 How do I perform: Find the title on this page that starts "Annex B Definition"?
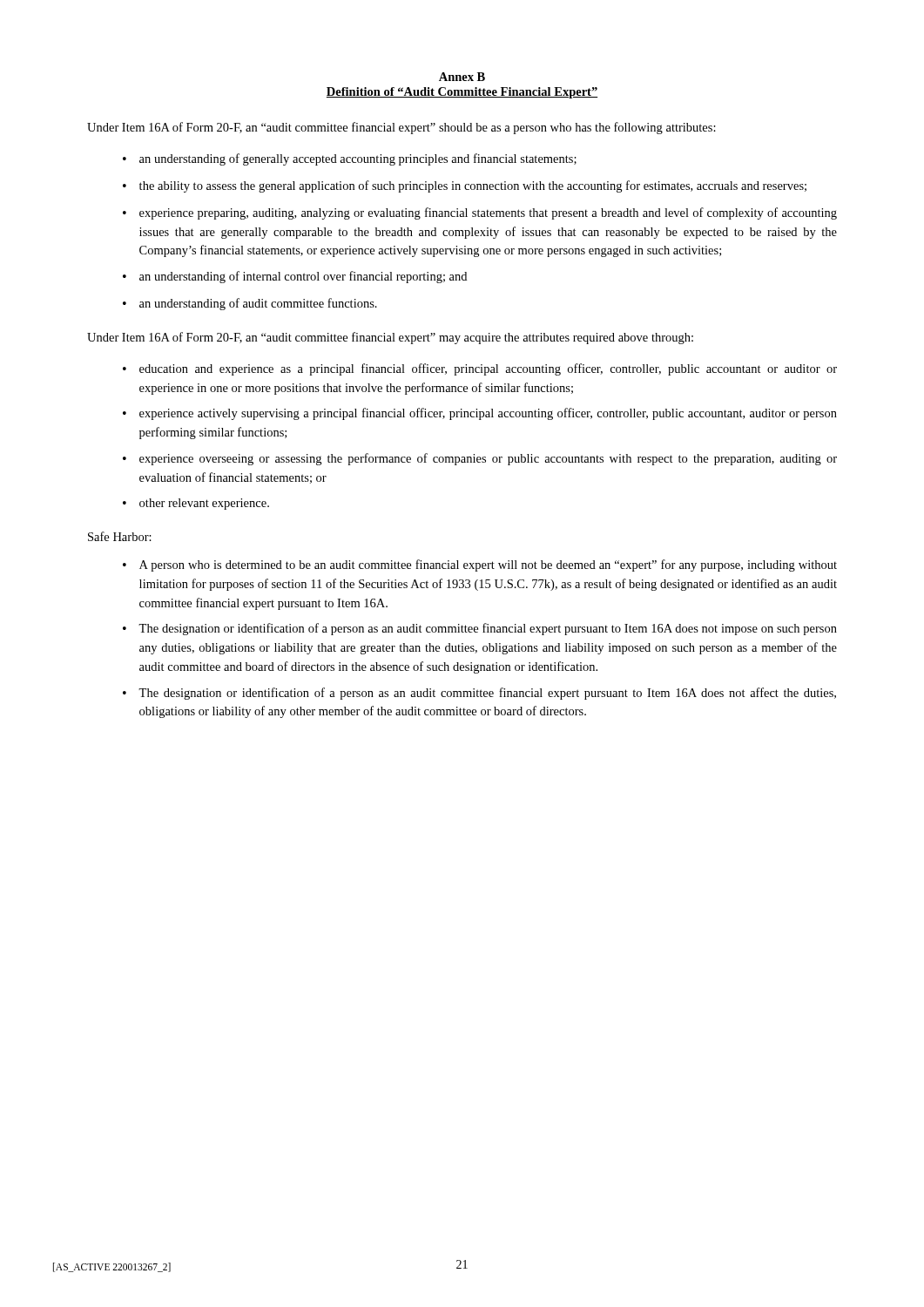[462, 84]
